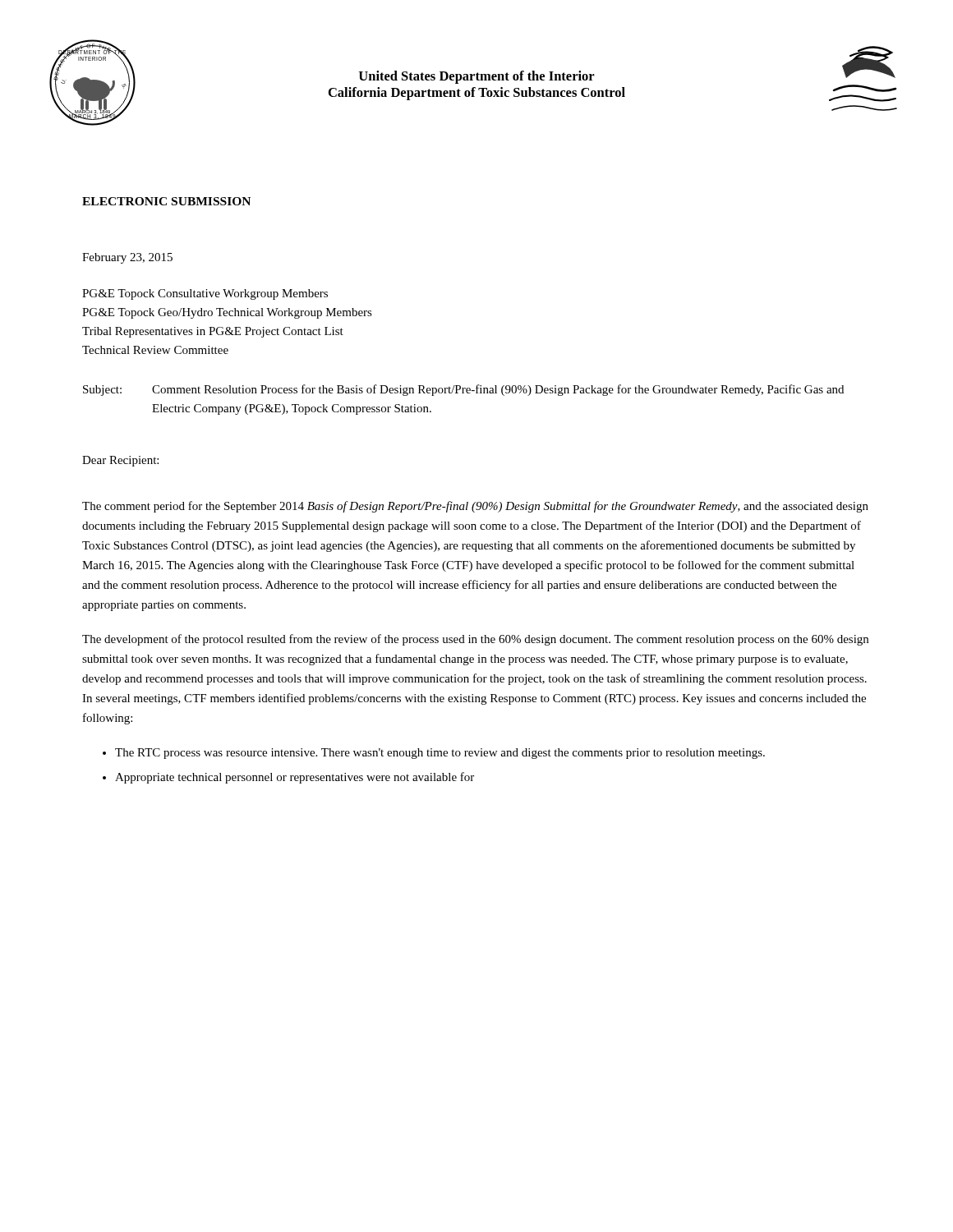
Task: Select the text block starting "Dear Recipient:"
Action: point(120,461)
